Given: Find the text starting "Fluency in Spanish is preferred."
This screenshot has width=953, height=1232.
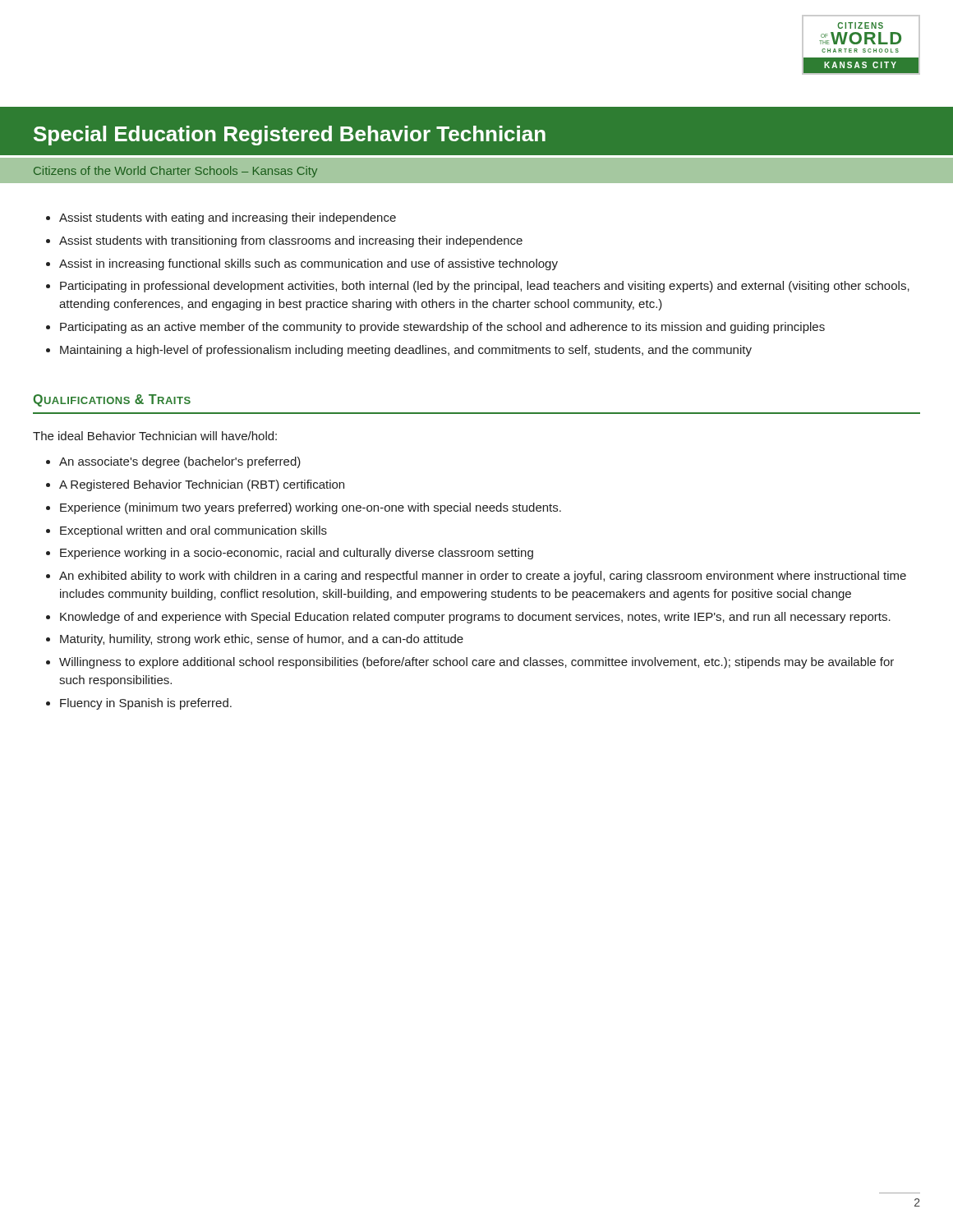Looking at the screenshot, I should coord(146,702).
